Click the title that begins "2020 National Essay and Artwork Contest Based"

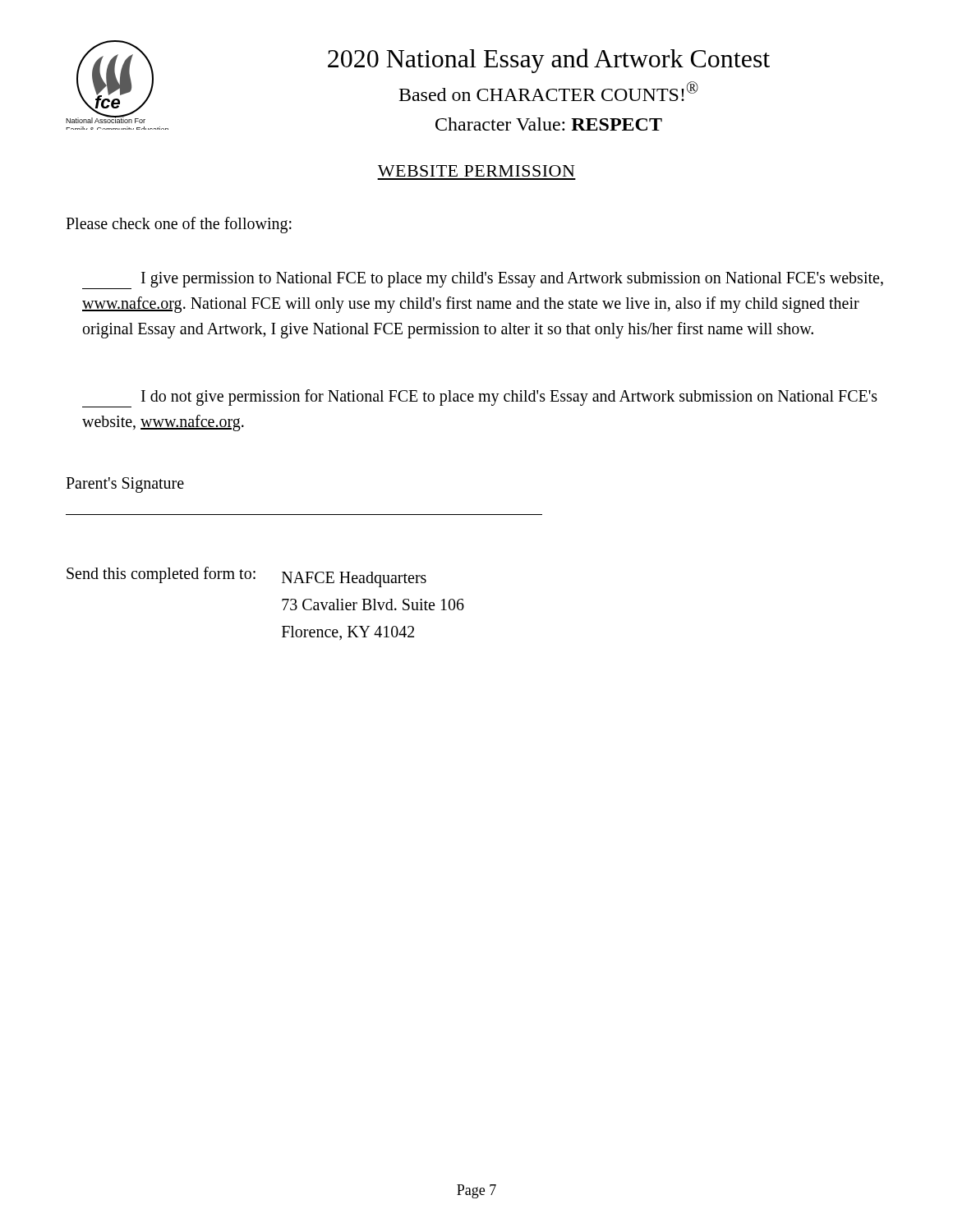[548, 90]
